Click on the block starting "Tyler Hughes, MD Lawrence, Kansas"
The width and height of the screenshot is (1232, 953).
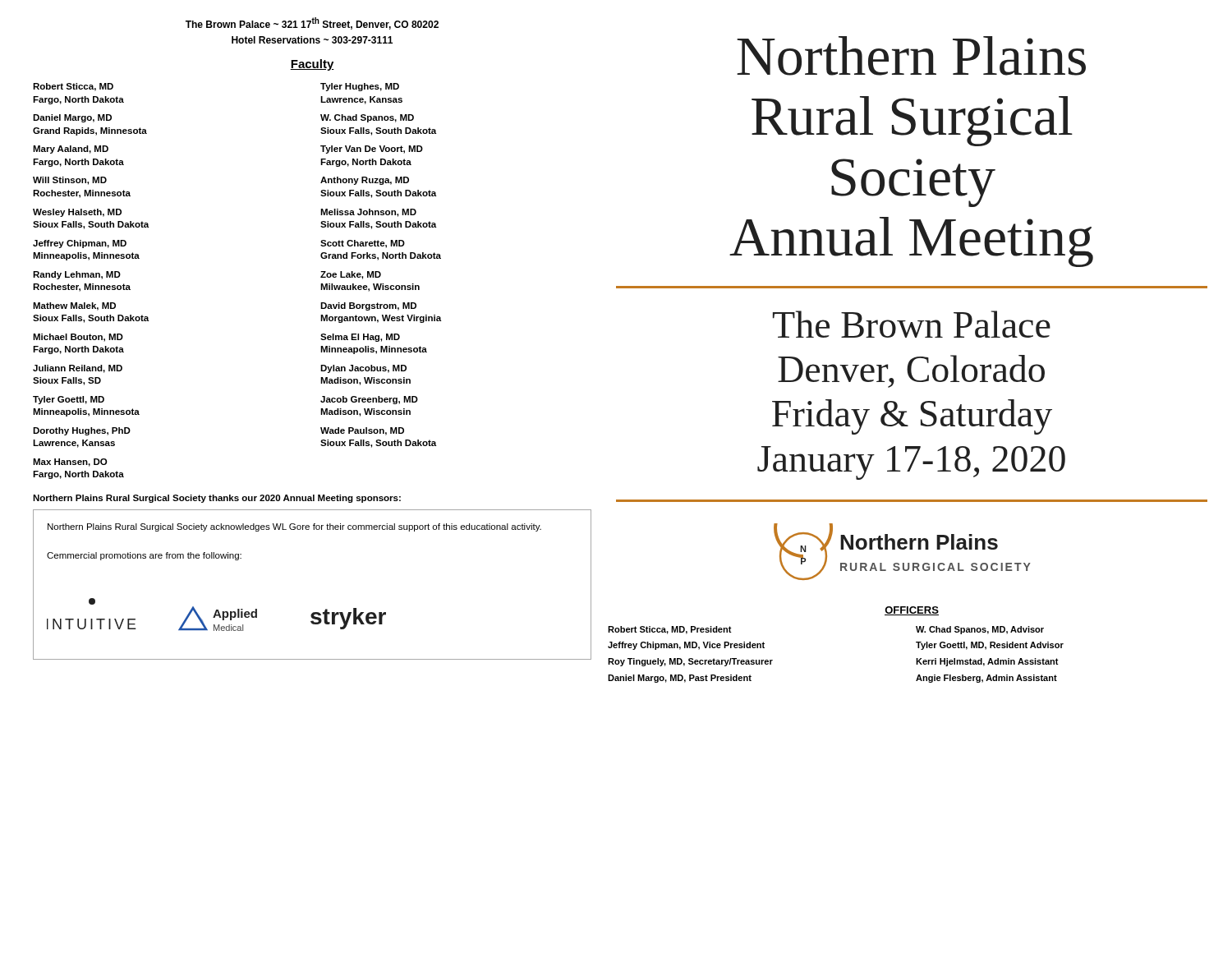pos(360,87)
